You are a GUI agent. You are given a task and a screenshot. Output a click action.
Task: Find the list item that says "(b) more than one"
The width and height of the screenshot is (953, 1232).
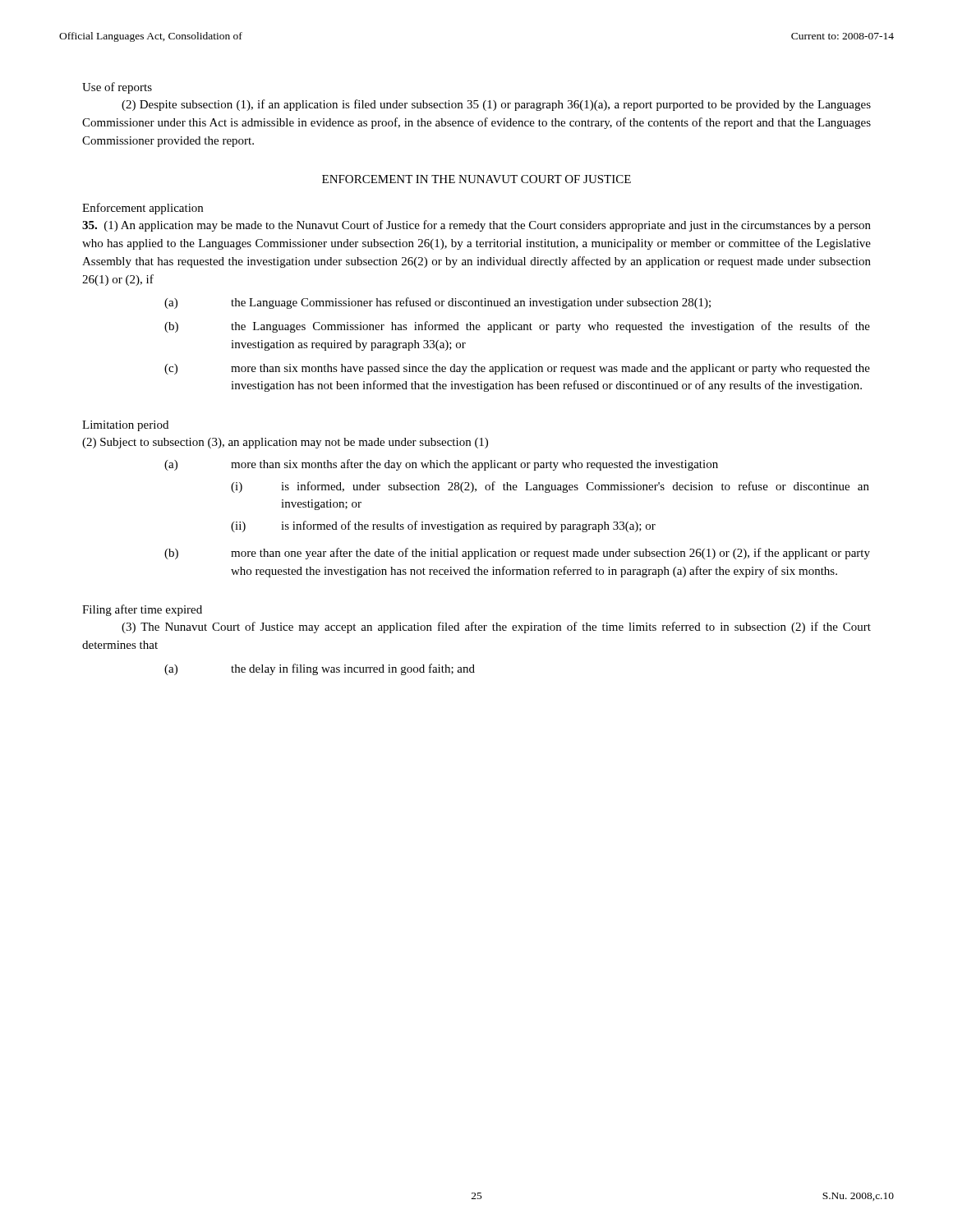476,564
